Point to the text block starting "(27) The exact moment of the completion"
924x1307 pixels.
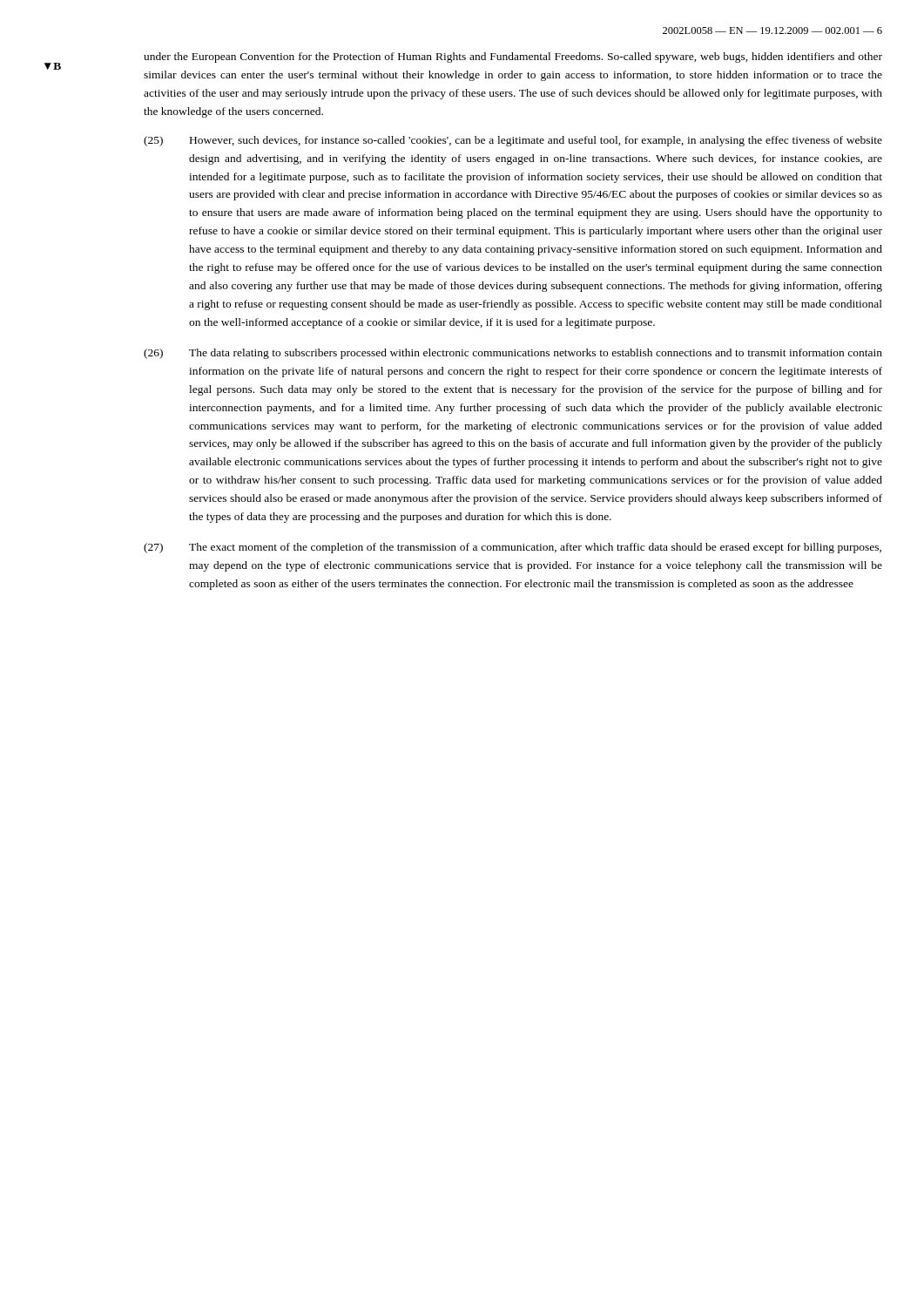513,566
